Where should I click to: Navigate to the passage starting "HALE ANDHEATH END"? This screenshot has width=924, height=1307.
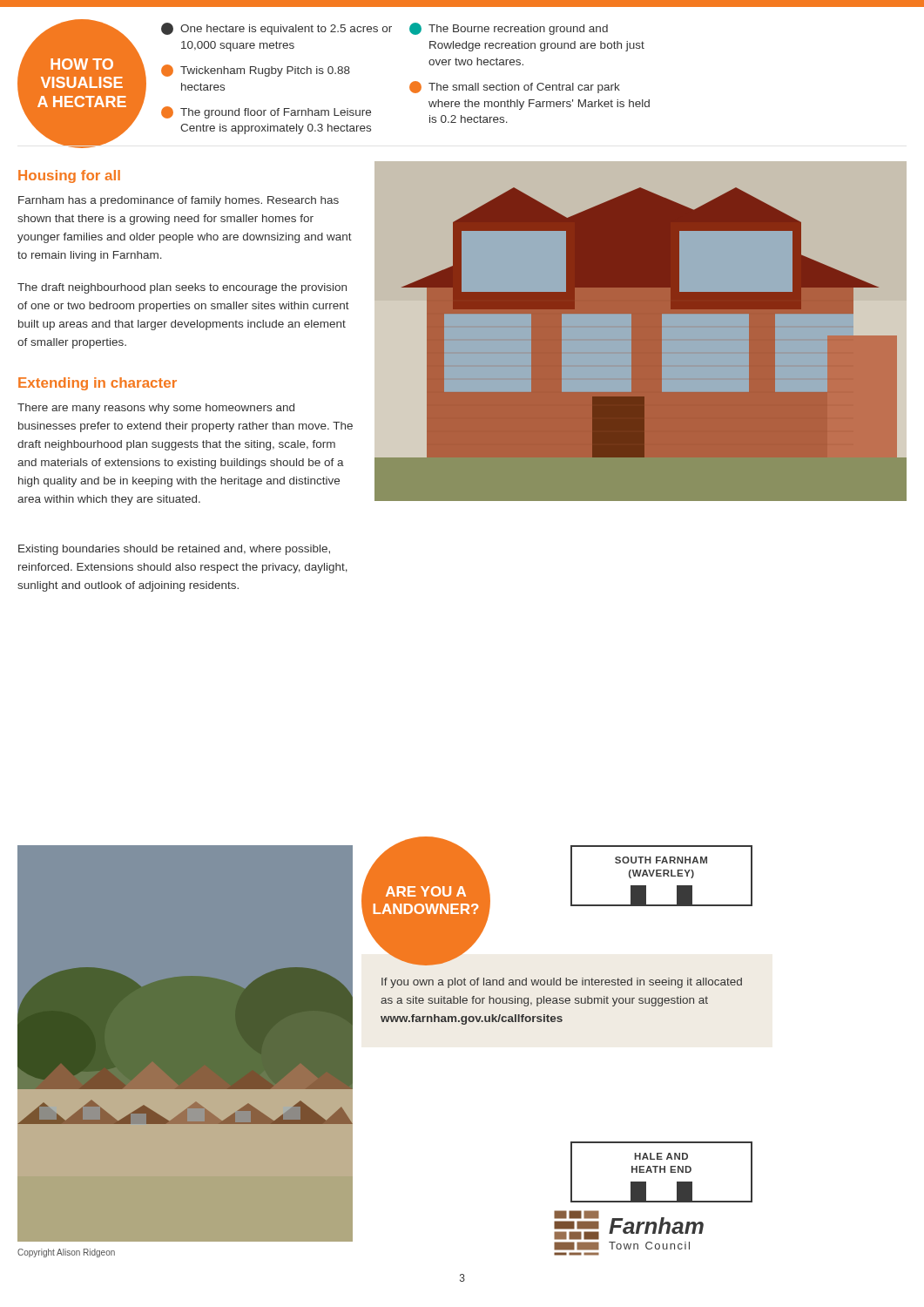click(661, 1175)
